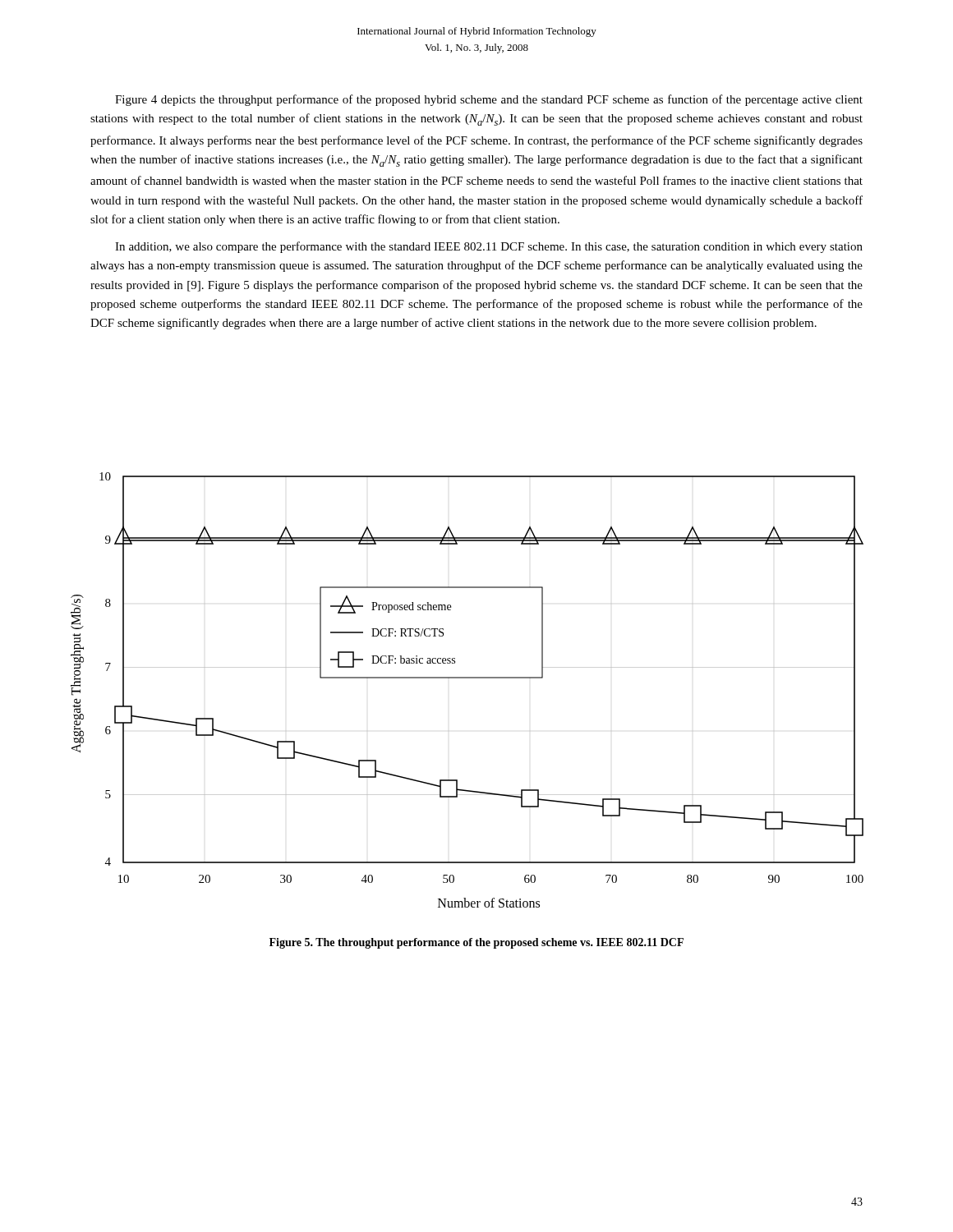Find the block on this page that starts "Figure 4 depicts the throughput performance of"
This screenshot has width=953, height=1232.
476,212
